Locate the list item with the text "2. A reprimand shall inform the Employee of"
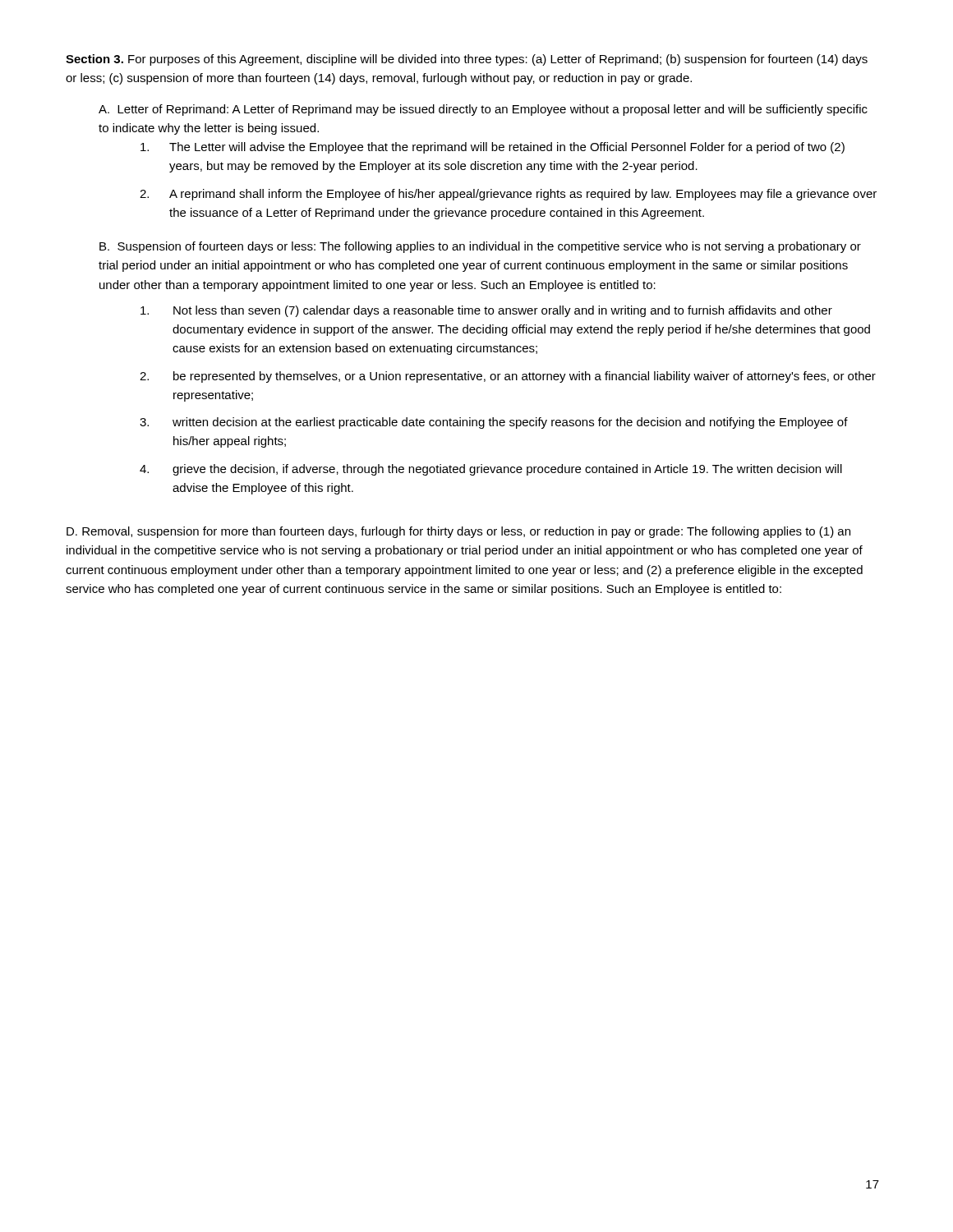The width and height of the screenshot is (953, 1232). point(509,203)
